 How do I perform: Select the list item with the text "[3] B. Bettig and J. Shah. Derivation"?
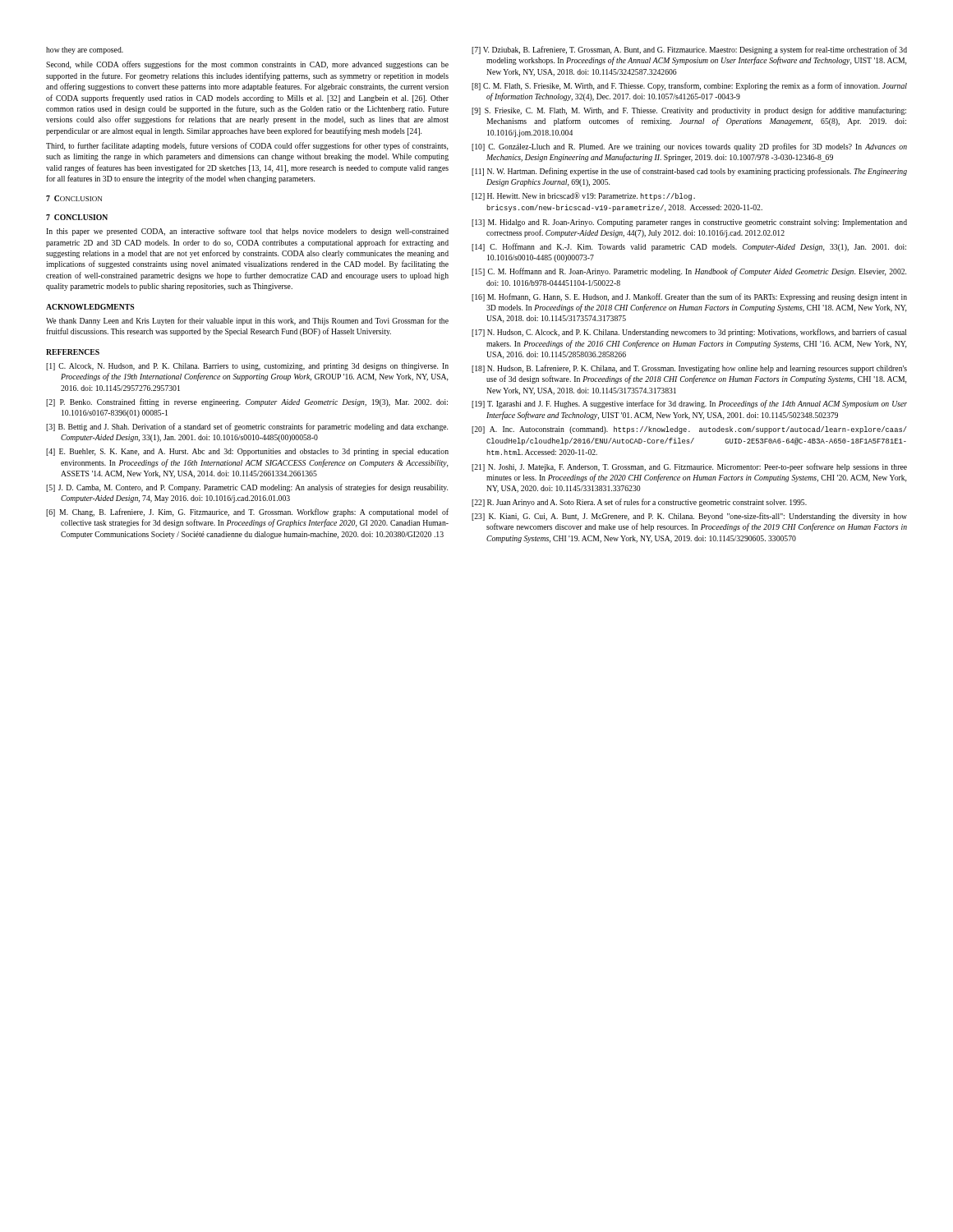[x=247, y=432]
